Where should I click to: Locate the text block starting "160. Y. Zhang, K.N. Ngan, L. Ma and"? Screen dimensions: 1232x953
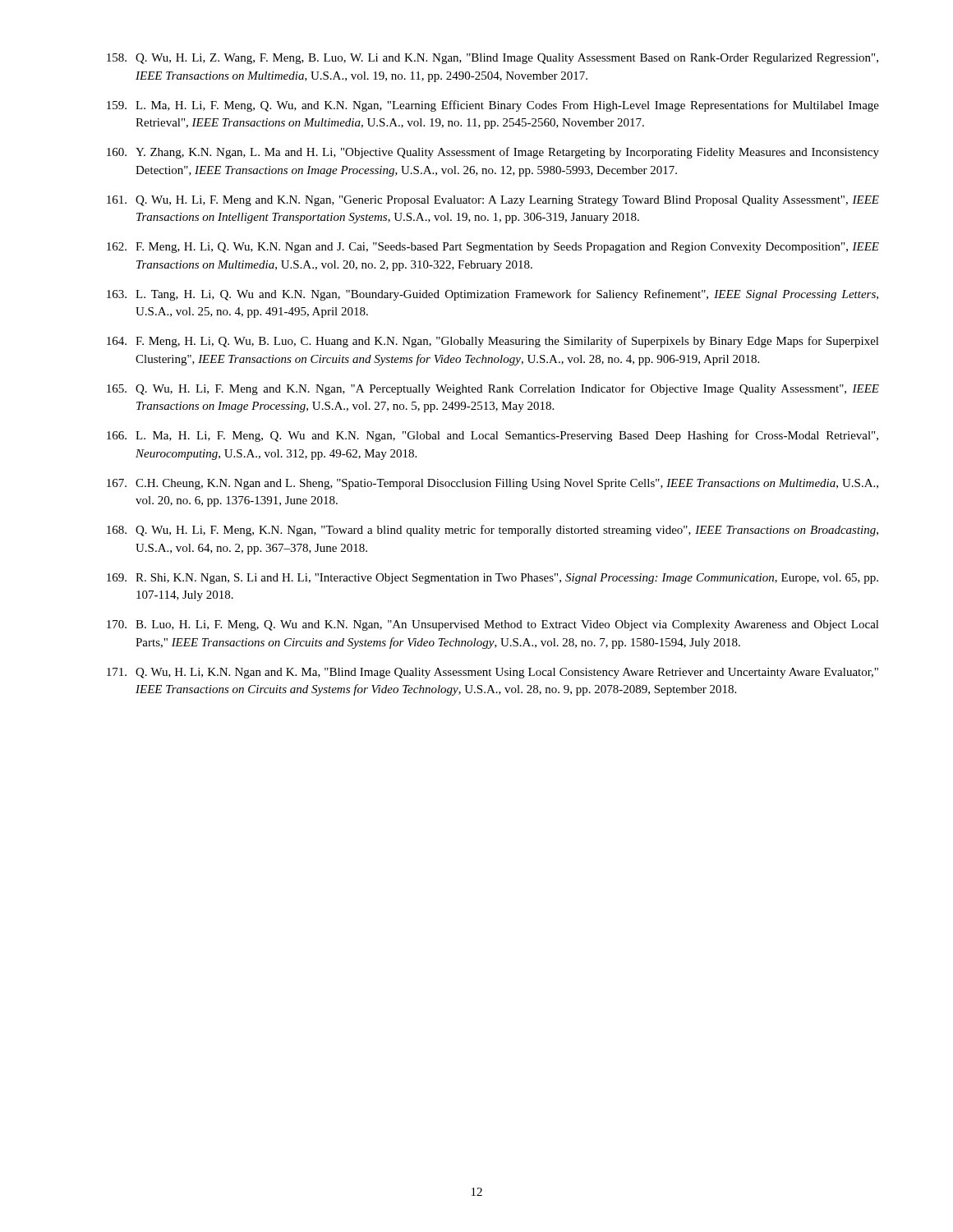[481, 162]
